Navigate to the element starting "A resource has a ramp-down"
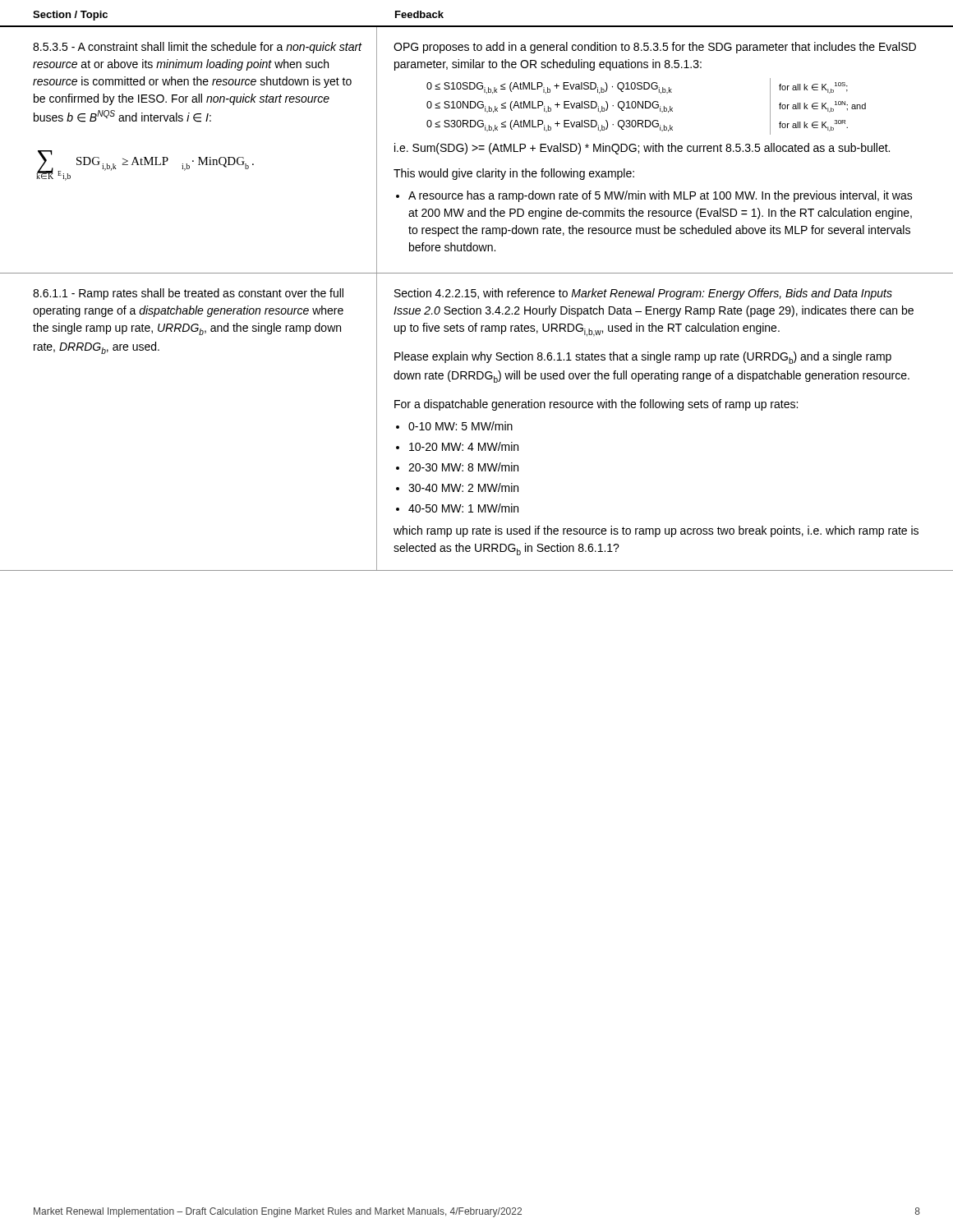This screenshot has width=953, height=1232. tap(660, 221)
